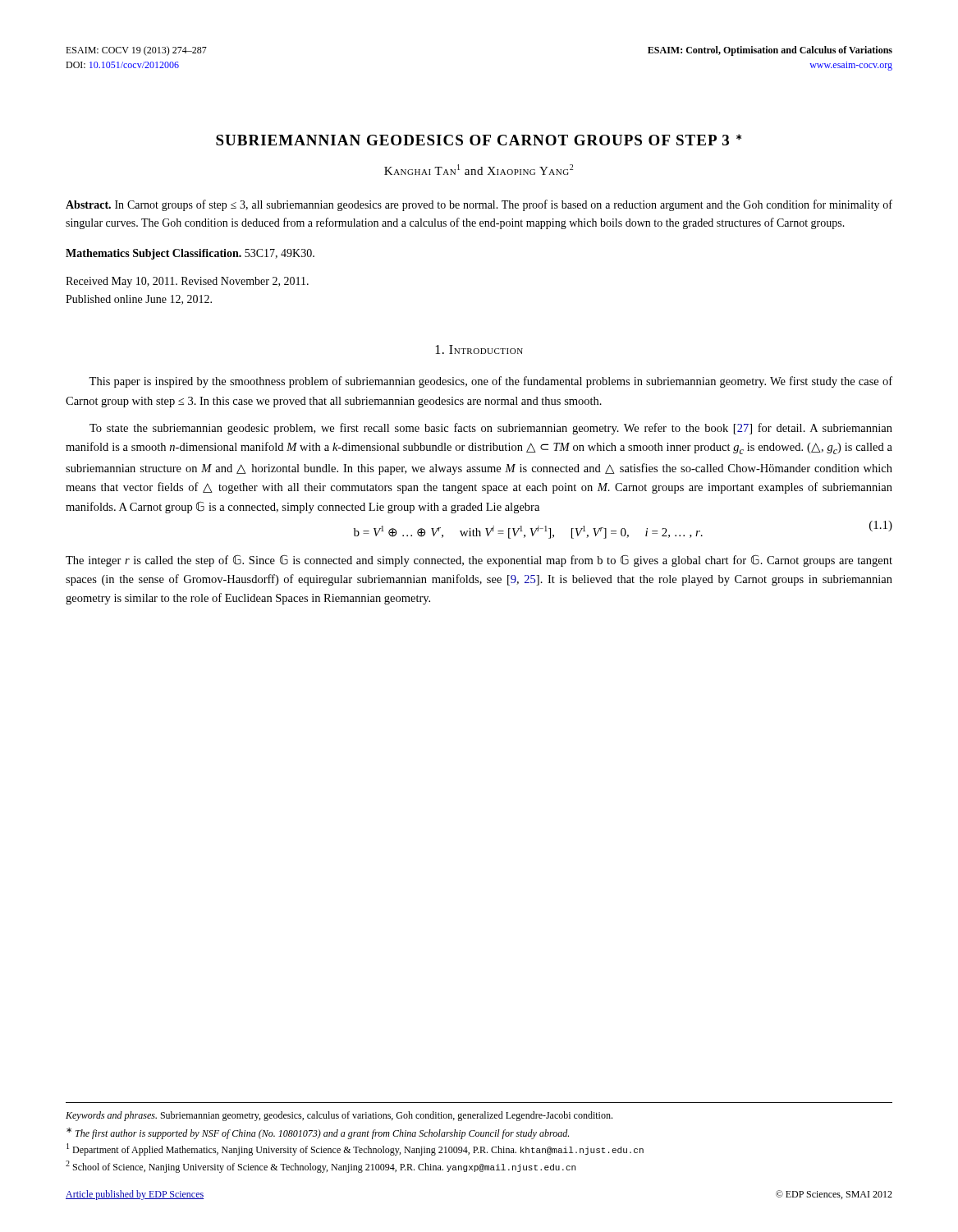
Task: Point to the title beginning "SUBRIEMANNIAN GEODESICS OF CARNOT GROUPS OF"
Action: pos(479,140)
